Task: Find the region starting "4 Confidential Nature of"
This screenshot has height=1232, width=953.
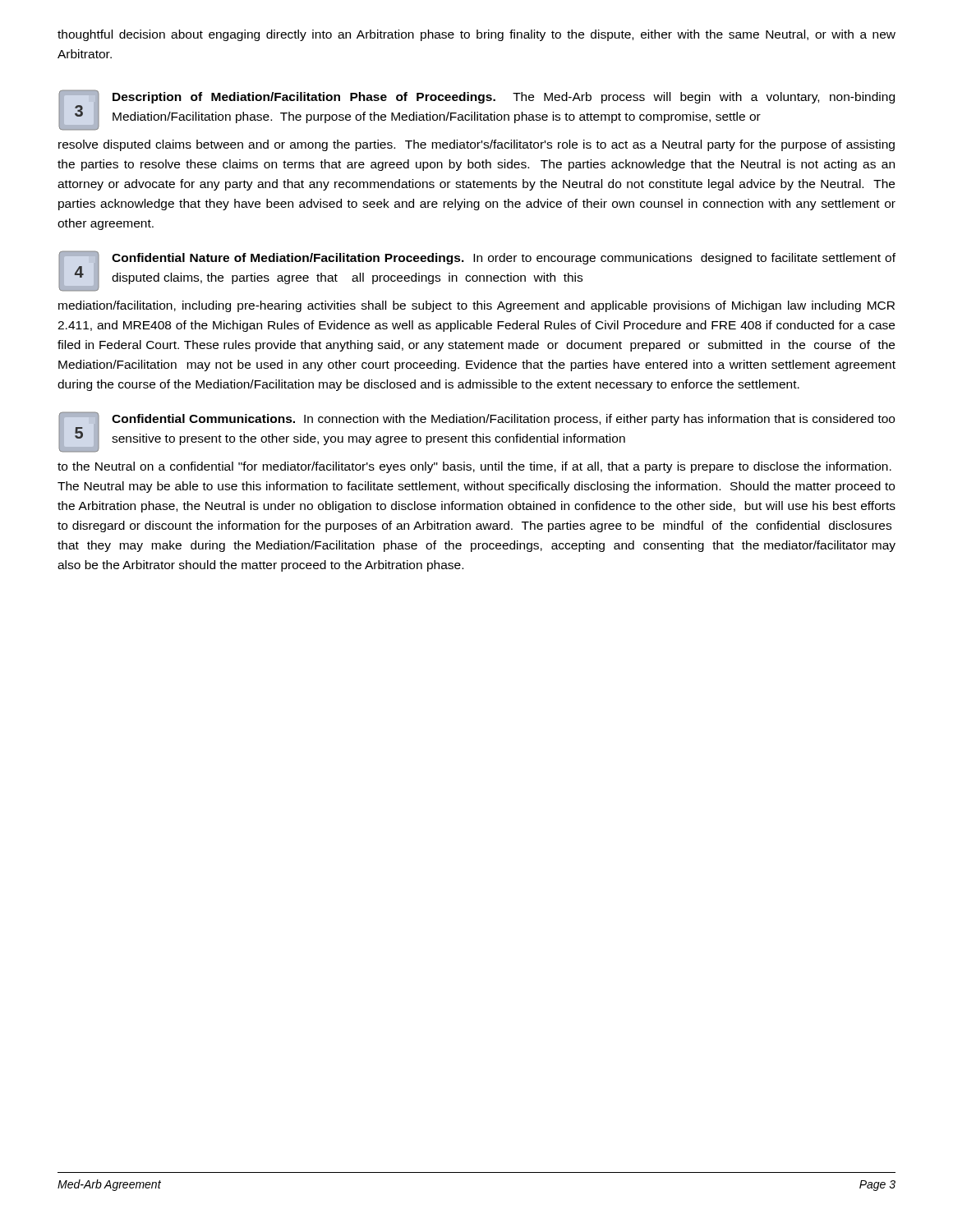Action: tap(476, 321)
